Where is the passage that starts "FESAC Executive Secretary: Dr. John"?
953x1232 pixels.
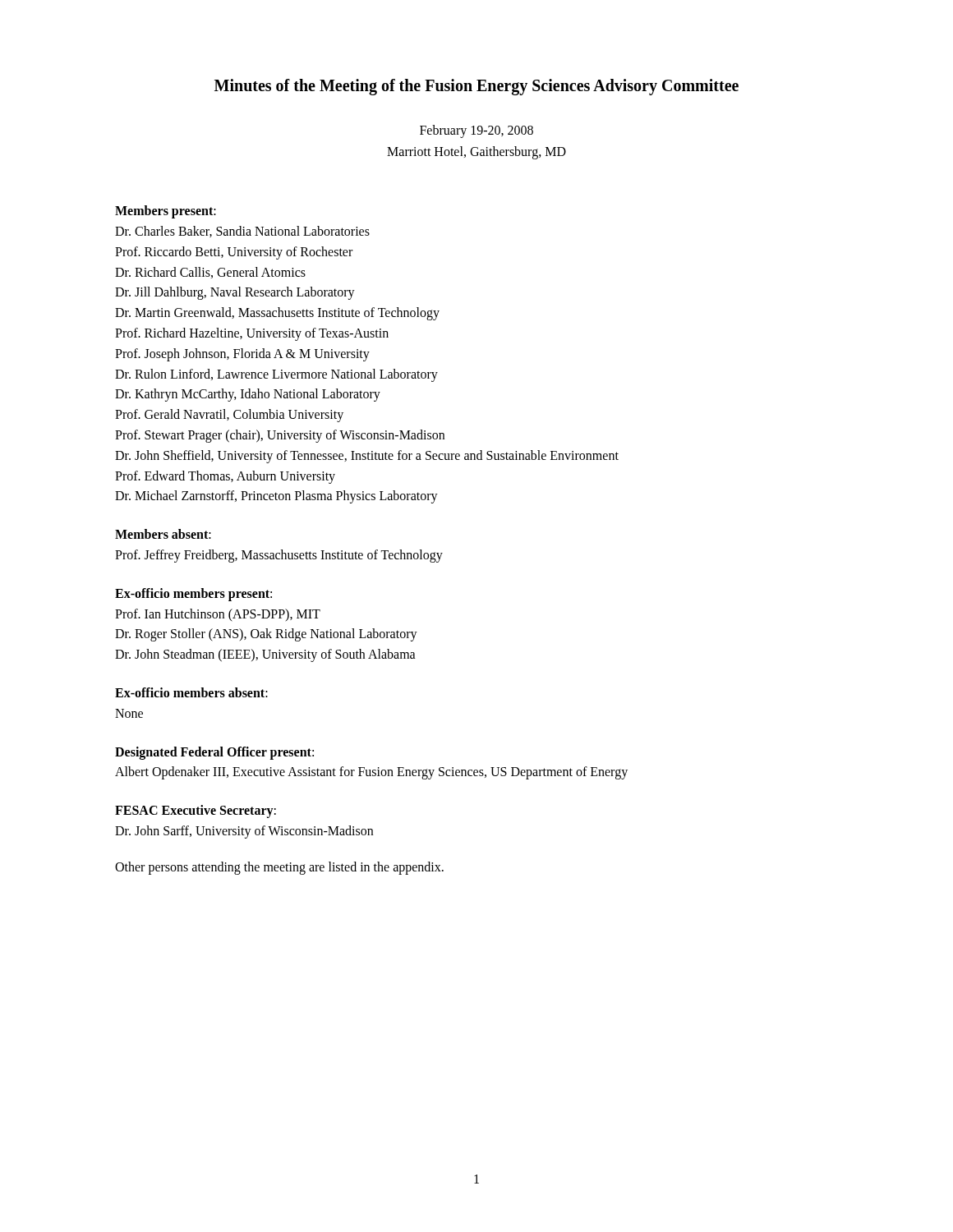(196, 811)
